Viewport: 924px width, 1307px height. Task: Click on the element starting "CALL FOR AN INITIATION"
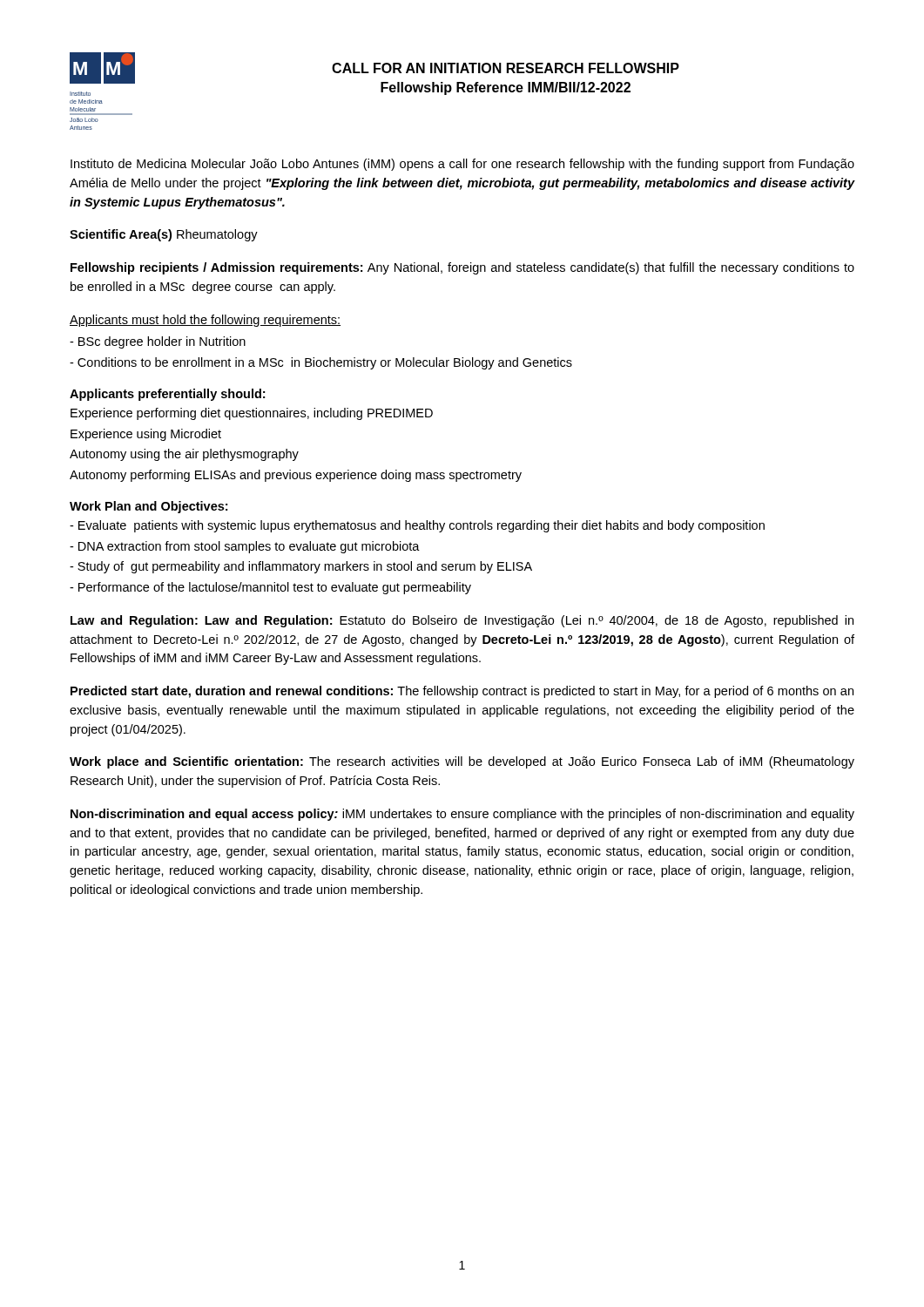(506, 78)
